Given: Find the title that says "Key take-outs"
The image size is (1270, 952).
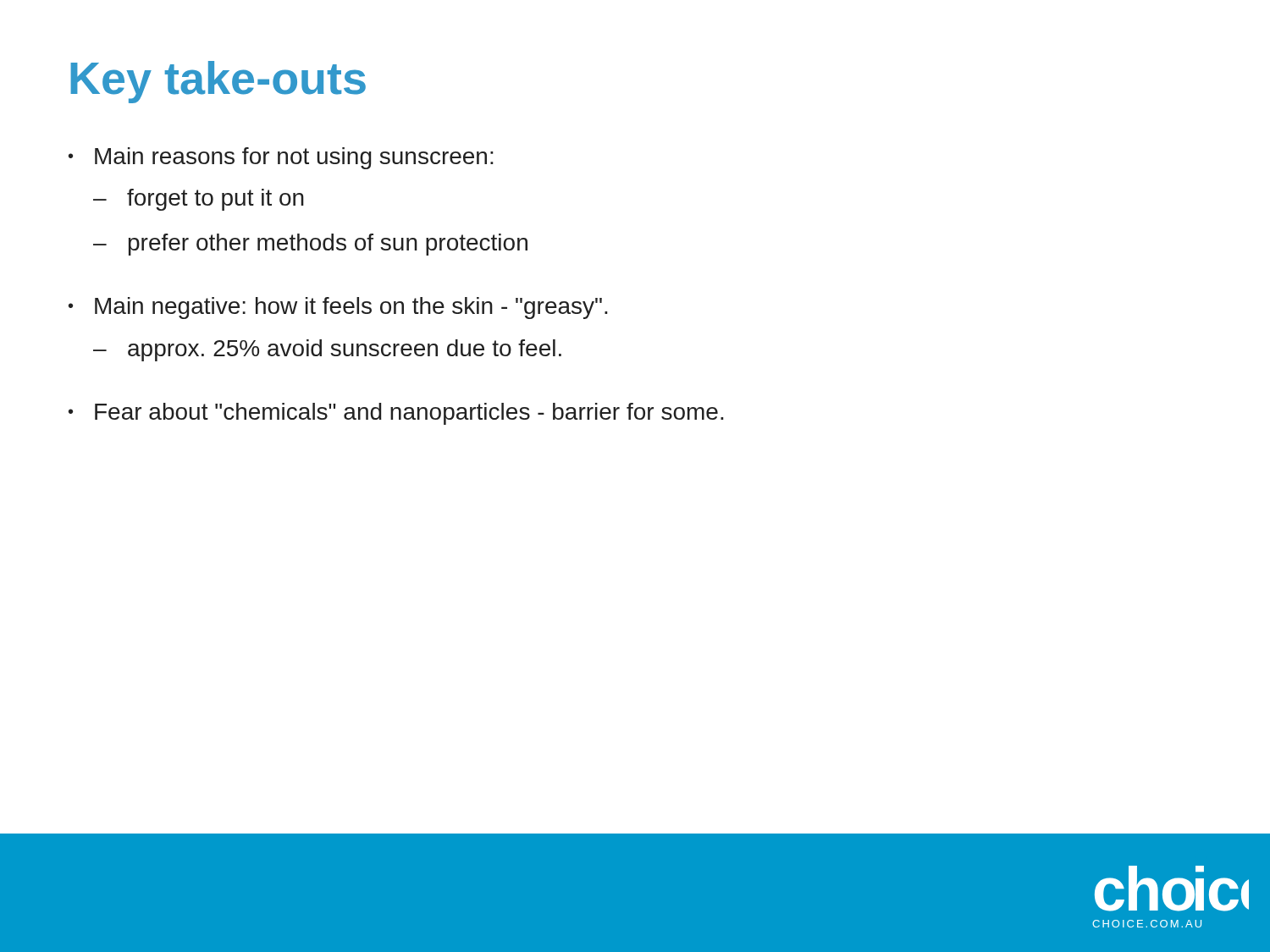Looking at the screenshot, I should (218, 78).
